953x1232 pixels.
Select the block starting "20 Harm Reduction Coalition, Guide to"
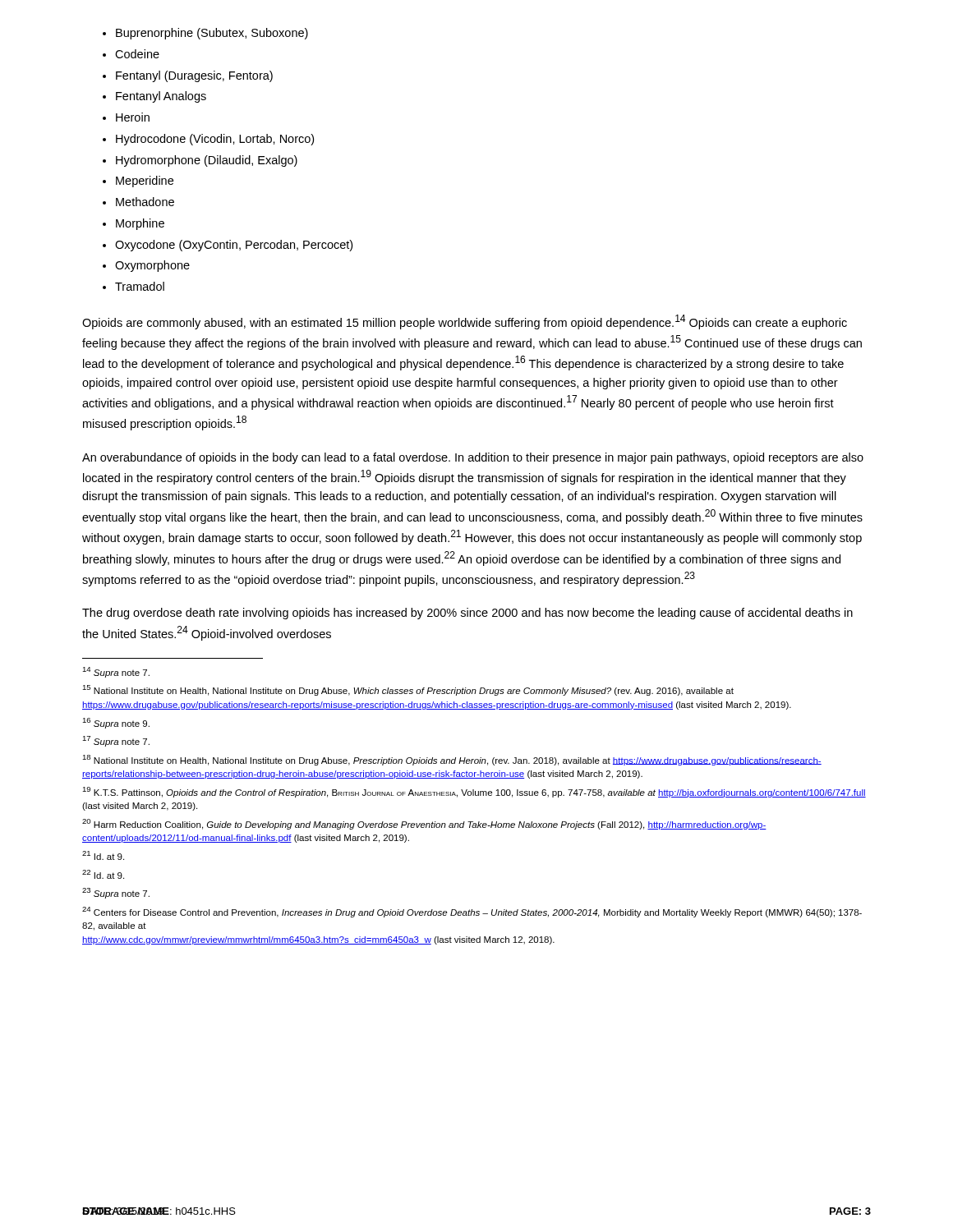[x=424, y=830]
